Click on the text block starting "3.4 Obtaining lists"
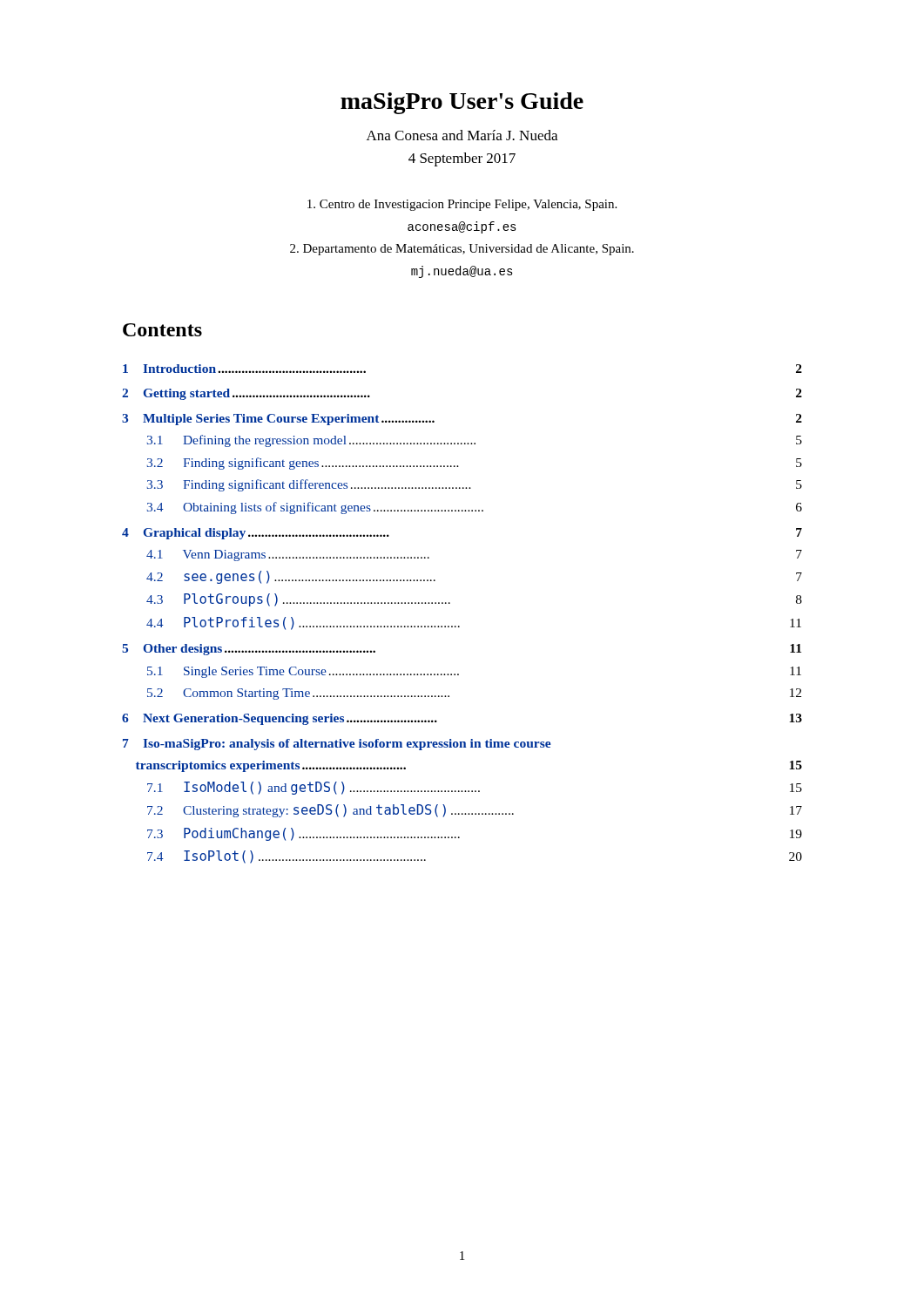 click(x=474, y=507)
